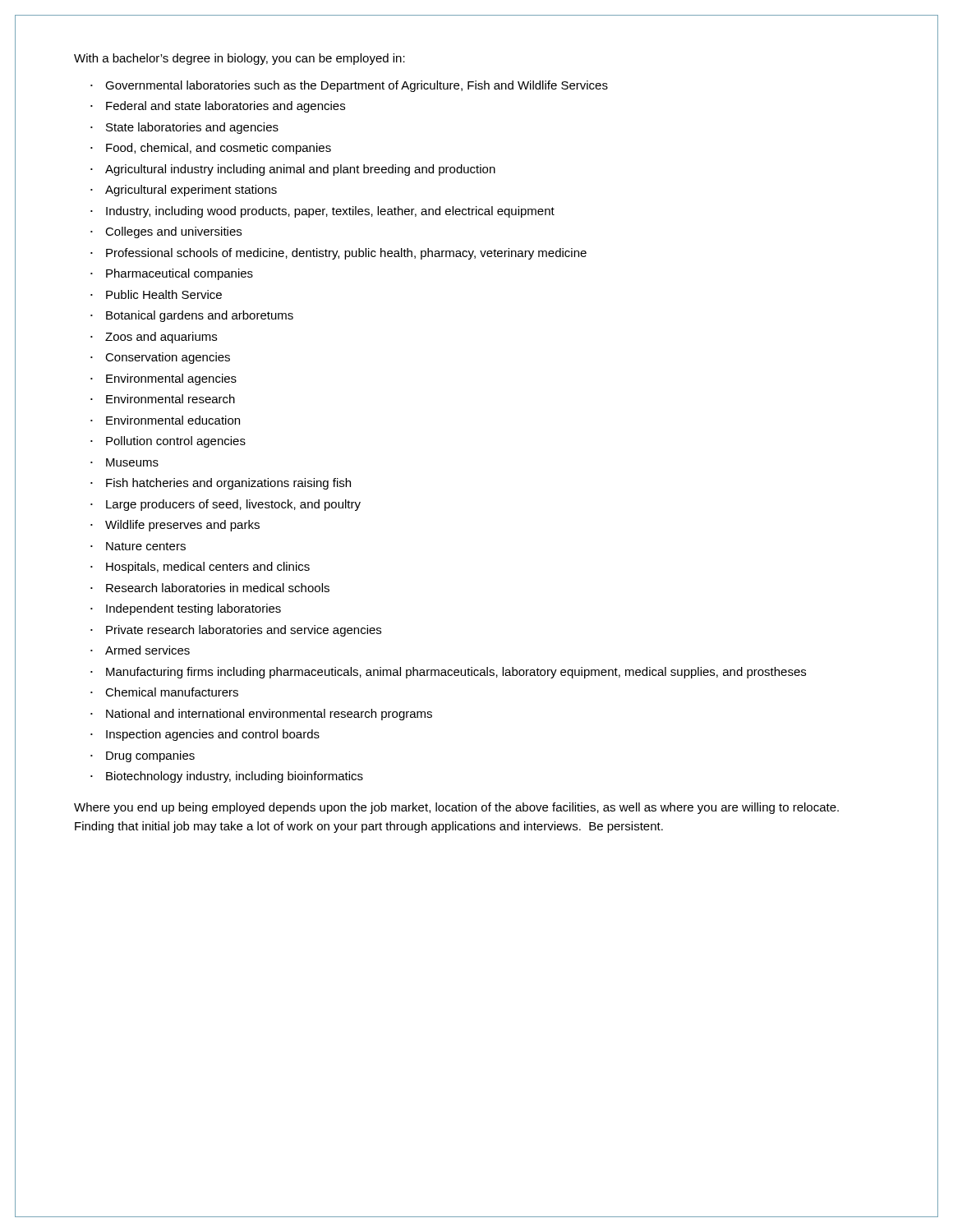Find "• Drug companies" on this page
Screen dimensions: 1232x953
(x=143, y=756)
